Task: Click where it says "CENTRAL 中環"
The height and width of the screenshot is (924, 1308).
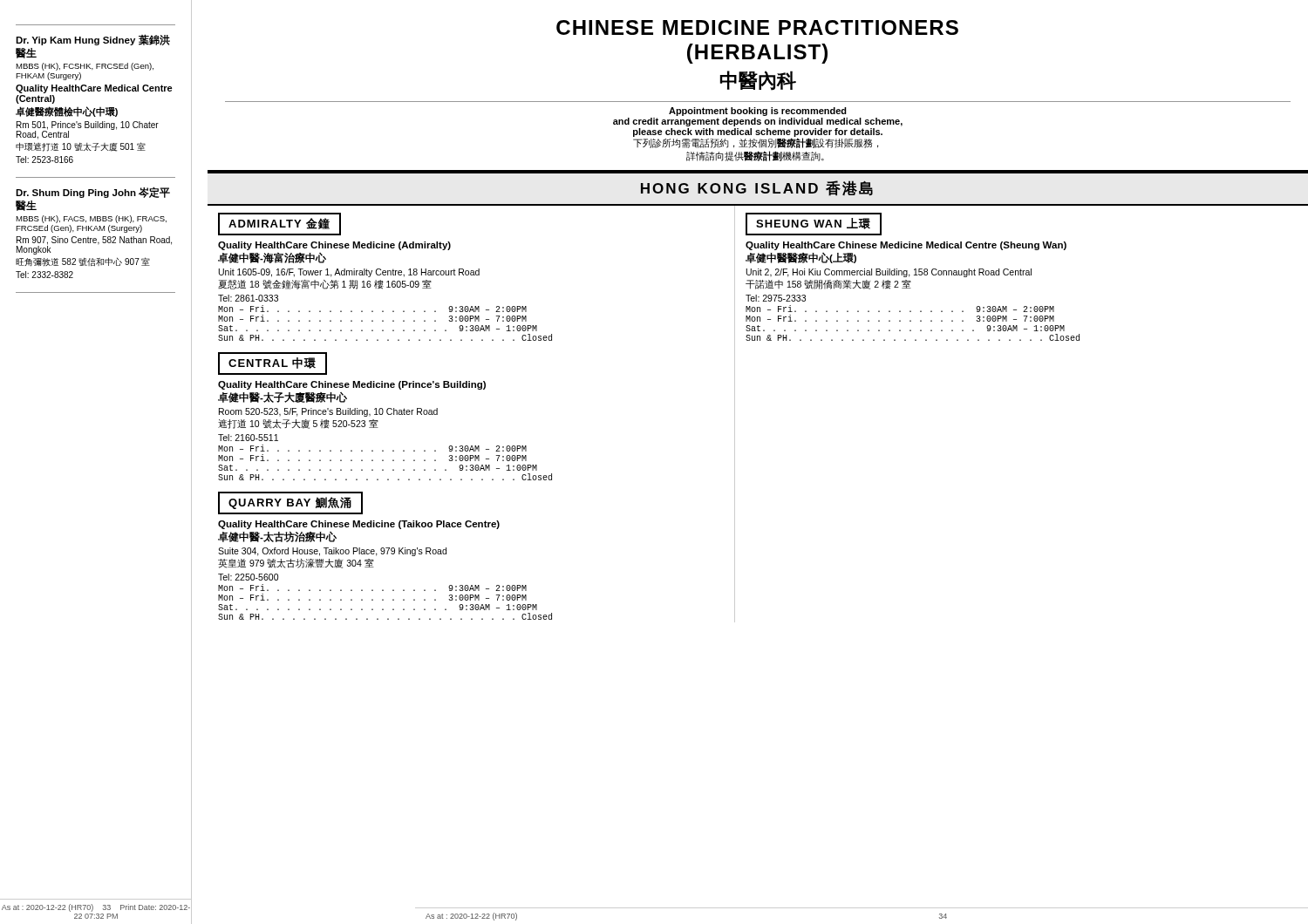Action: tap(273, 364)
